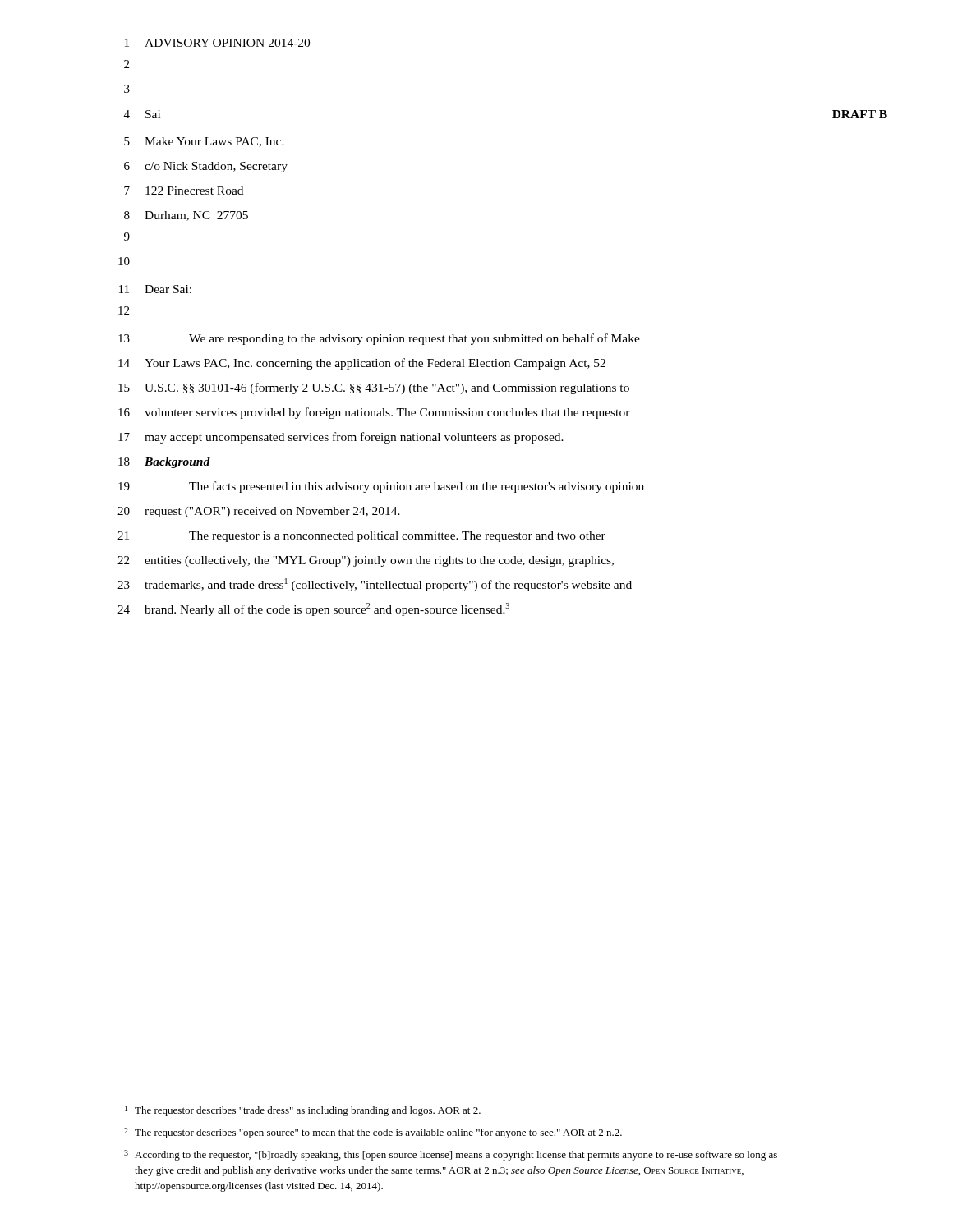Click on the element starting "16 volunteer services provided"
The height and width of the screenshot is (1232, 953).
(x=493, y=415)
